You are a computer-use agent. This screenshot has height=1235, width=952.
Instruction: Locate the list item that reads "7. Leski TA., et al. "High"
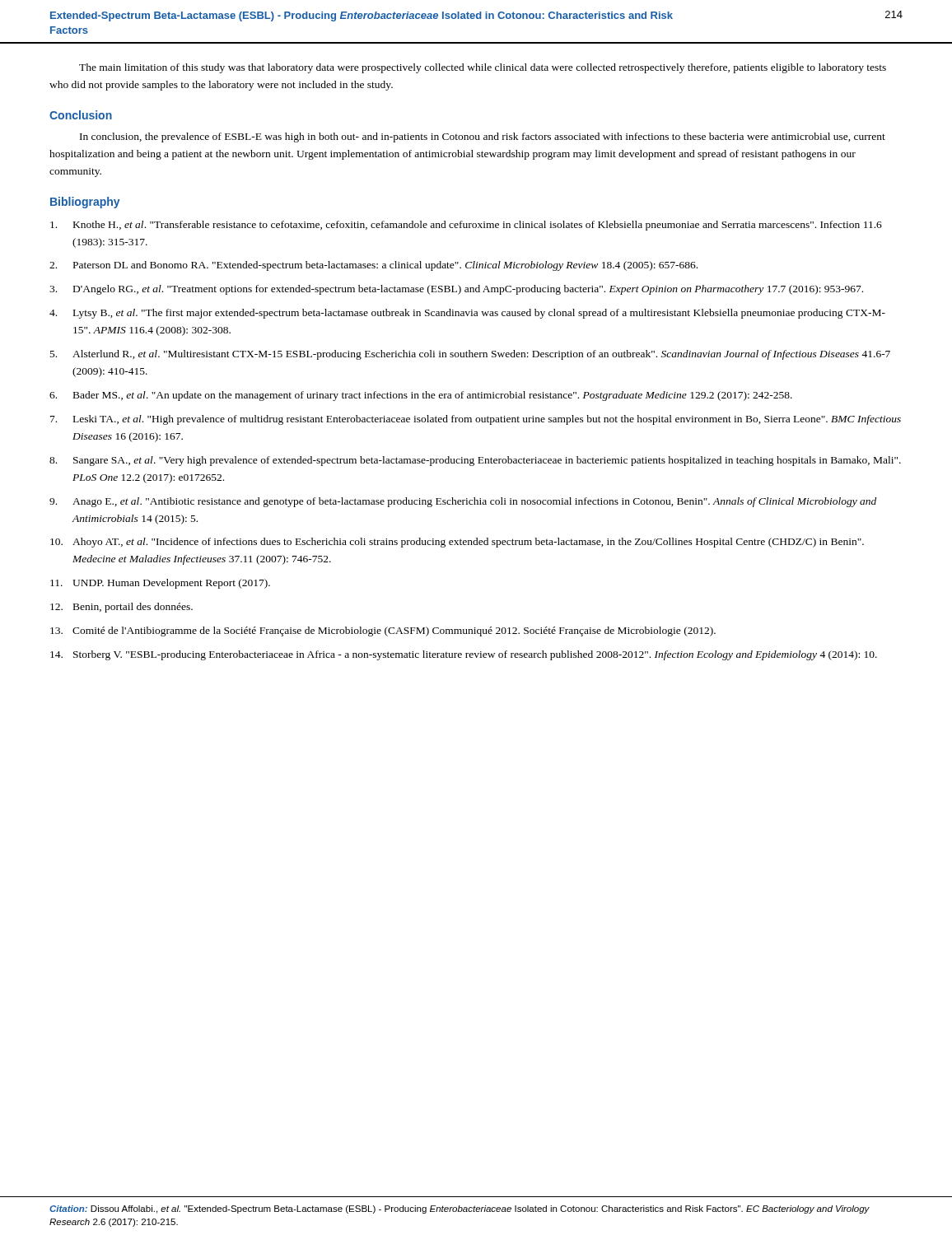(x=476, y=428)
